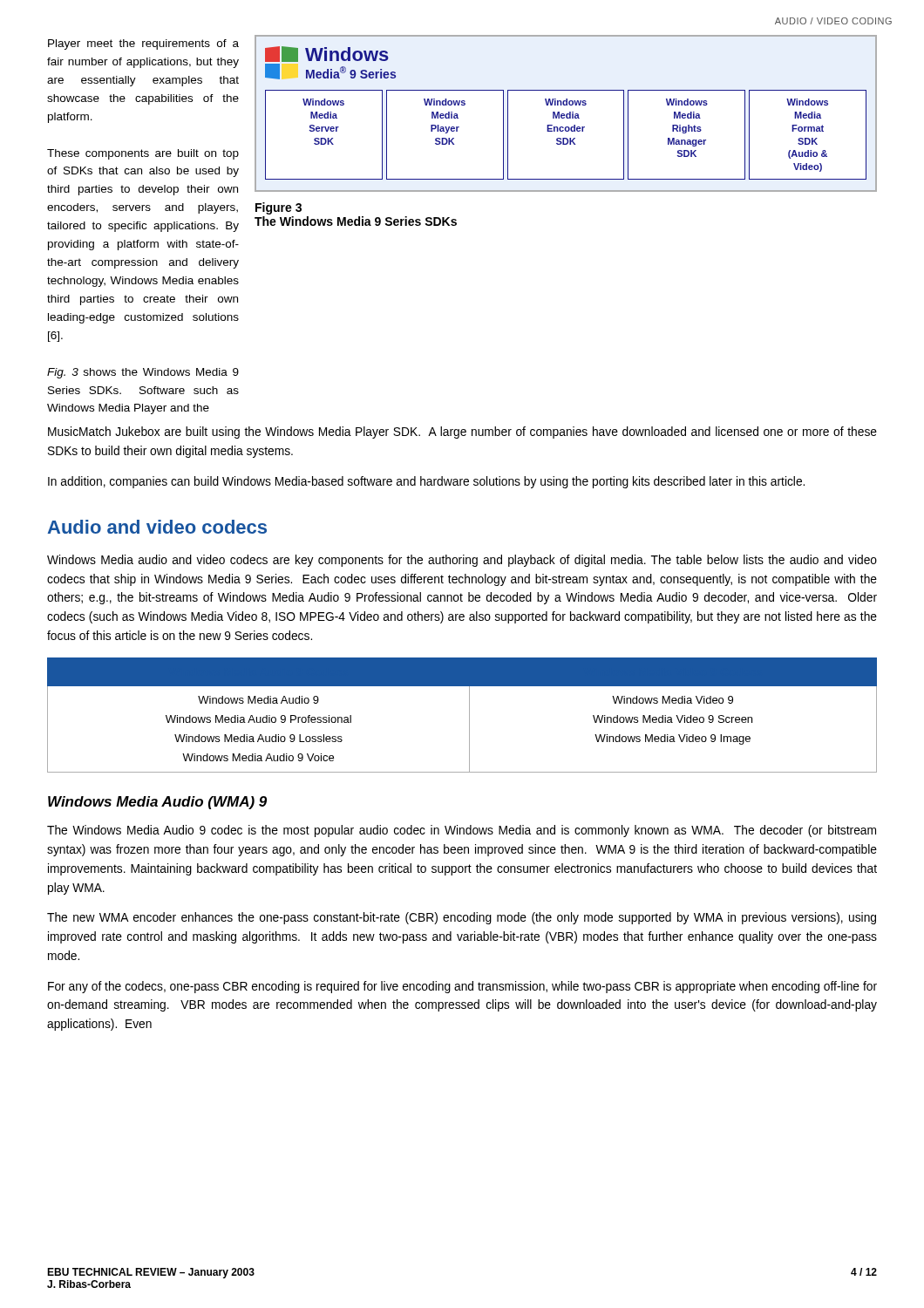Locate the text block starting "MusicMatch Jukebox are"
The width and height of the screenshot is (924, 1308).
pyautogui.click(x=462, y=442)
